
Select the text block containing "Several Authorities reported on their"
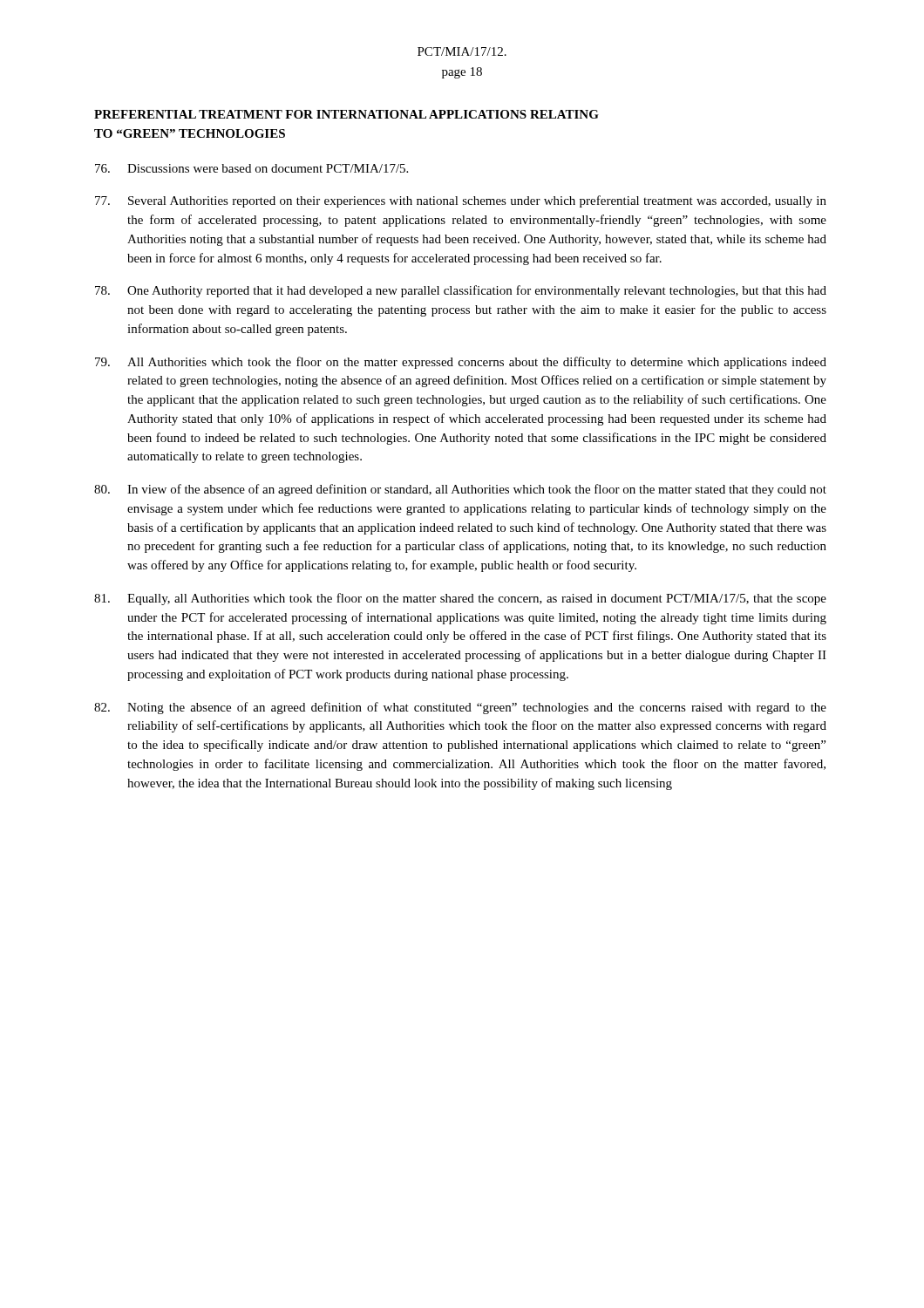click(x=460, y=230)
